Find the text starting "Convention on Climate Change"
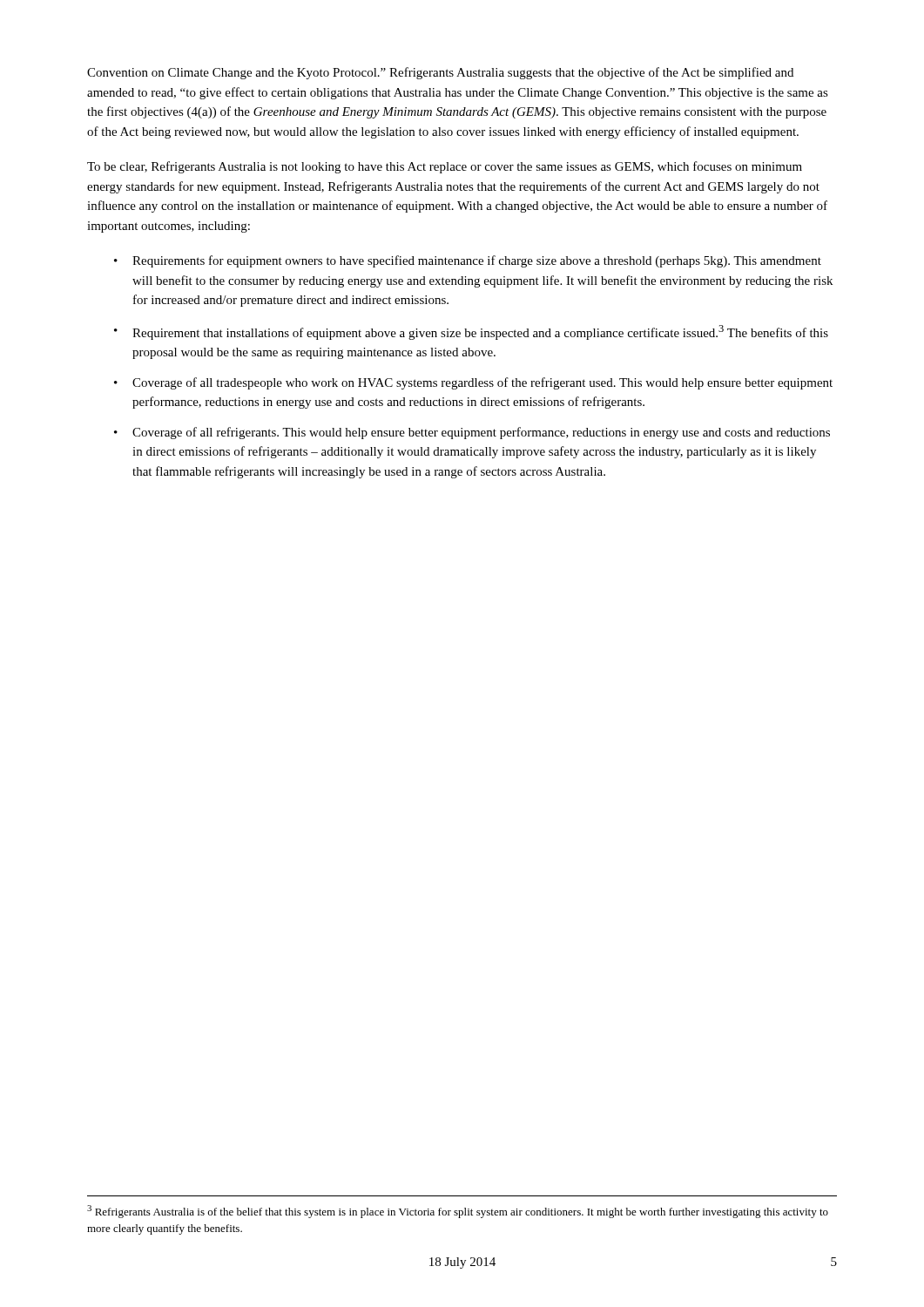Screen dimensions: 1307x924 click(458, 102)
